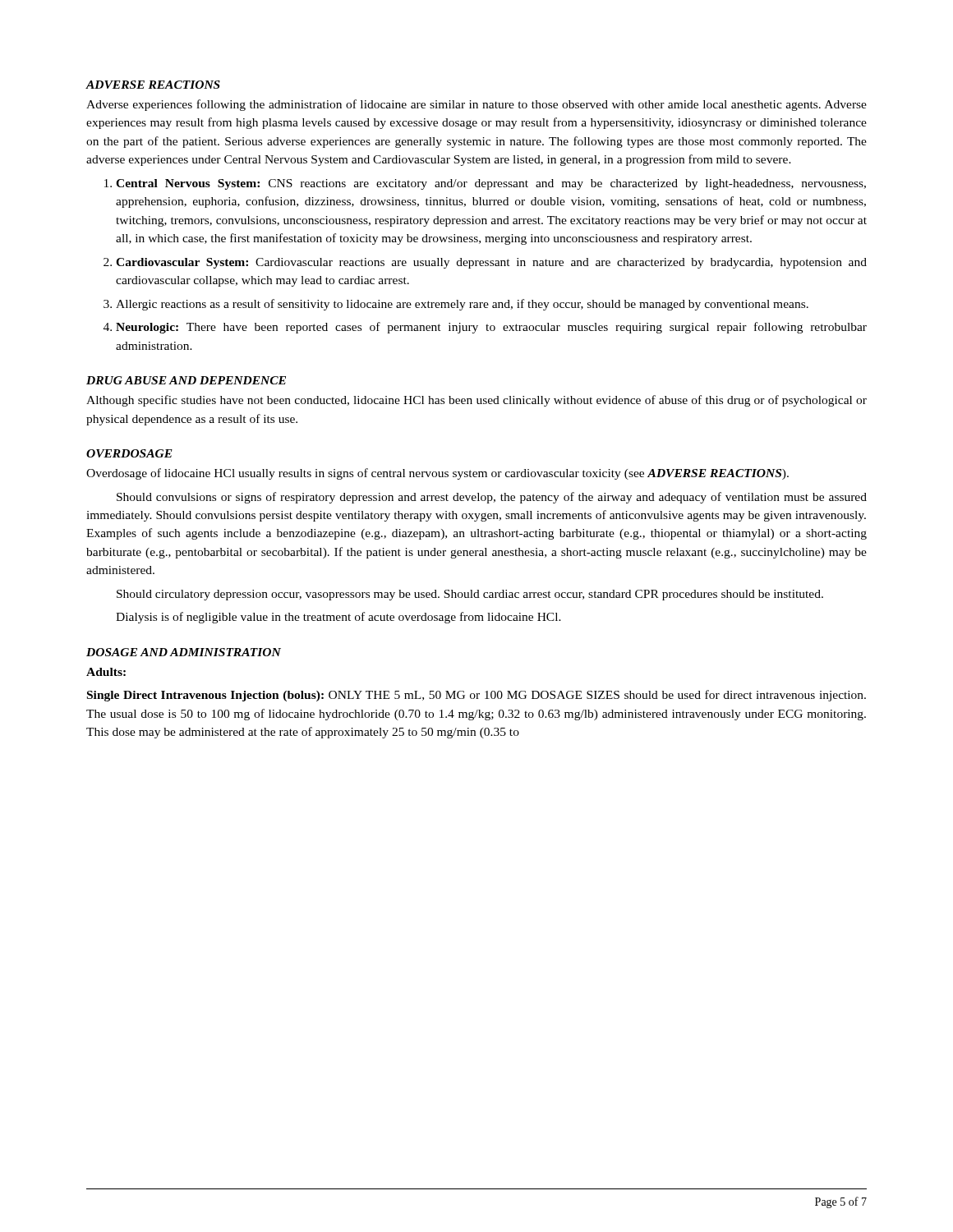The height and width of the screenshot is (1232, 953).
Task: Locate the block of text that opens with "Dialysis is of negligible value"
Action: click(x=339, y=617)
